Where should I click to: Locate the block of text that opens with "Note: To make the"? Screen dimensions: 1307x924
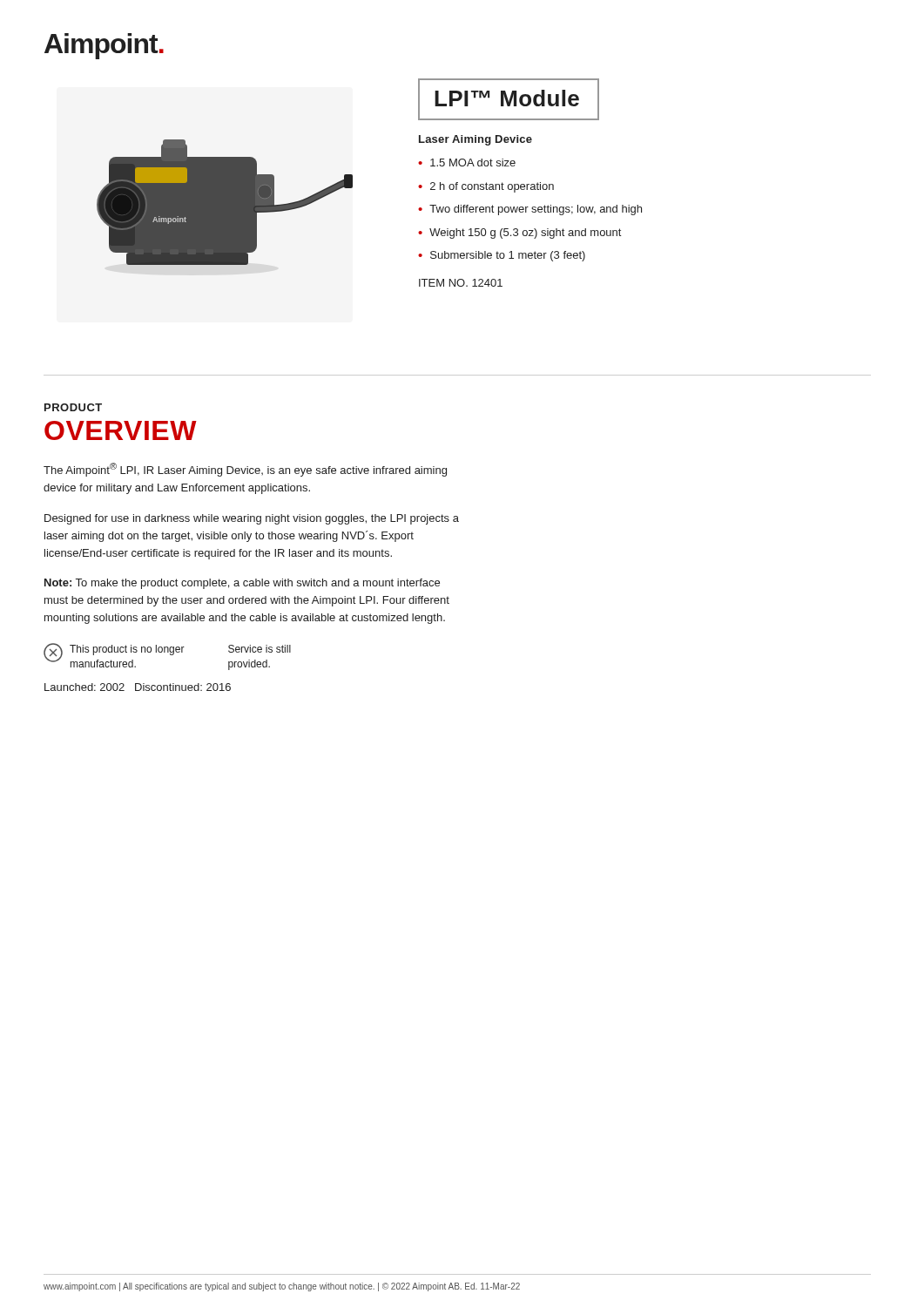246,600
